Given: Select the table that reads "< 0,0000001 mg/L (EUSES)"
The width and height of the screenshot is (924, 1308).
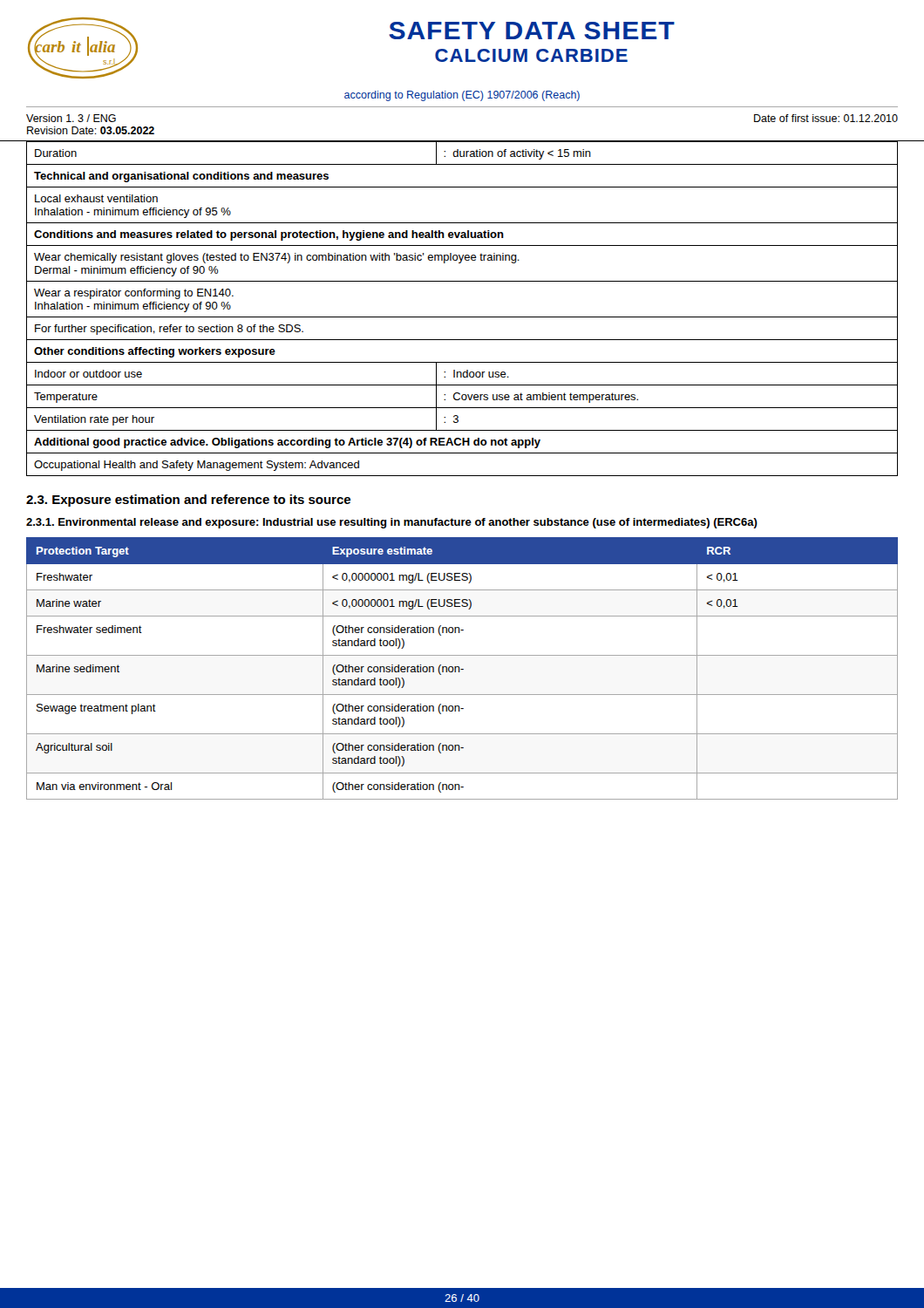Looking at the screenshot, I should click(x=462, y=668).
